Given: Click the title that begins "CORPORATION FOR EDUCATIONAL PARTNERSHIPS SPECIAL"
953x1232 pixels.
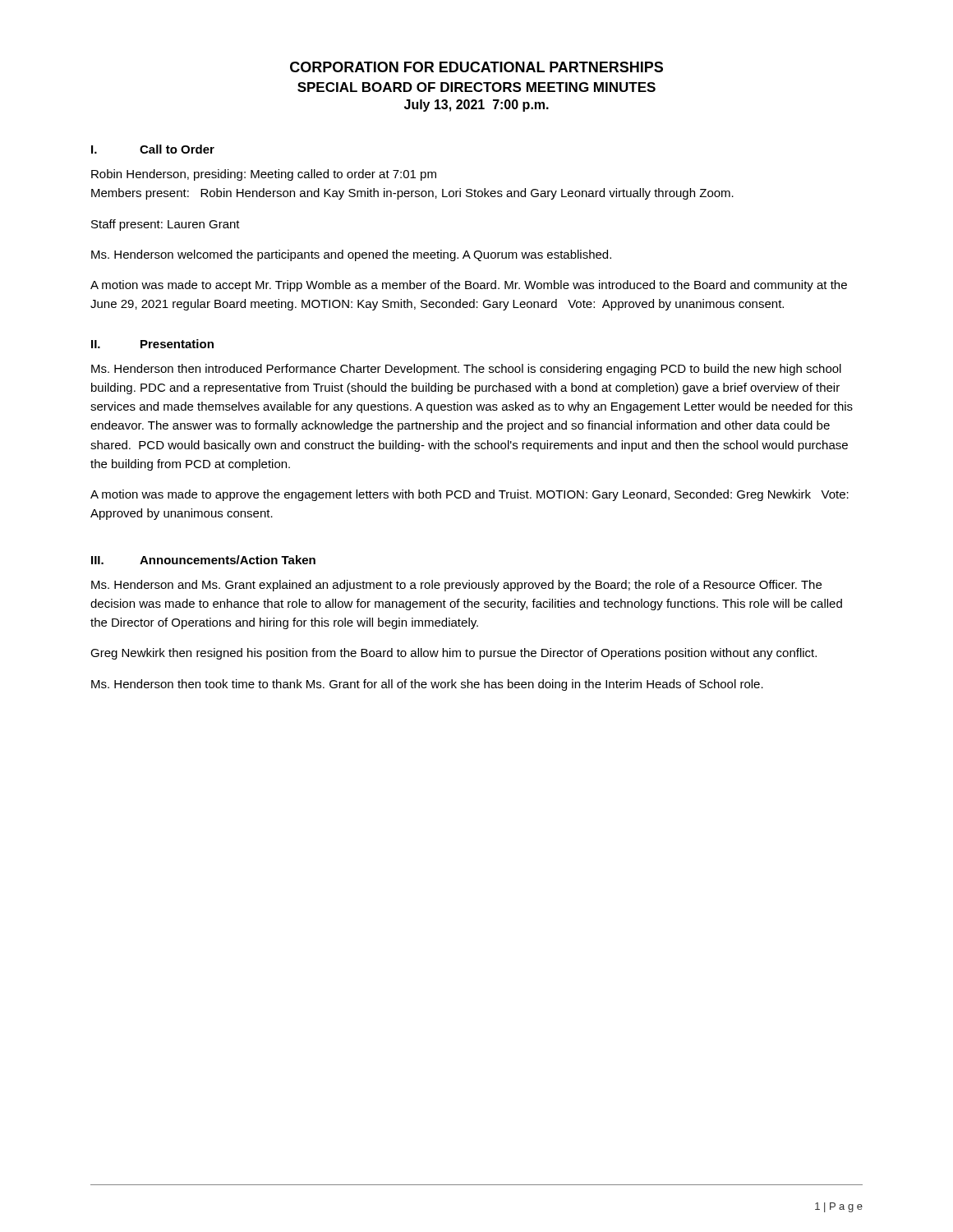Looking at the screenshot, I should click(x=476, y=85).
